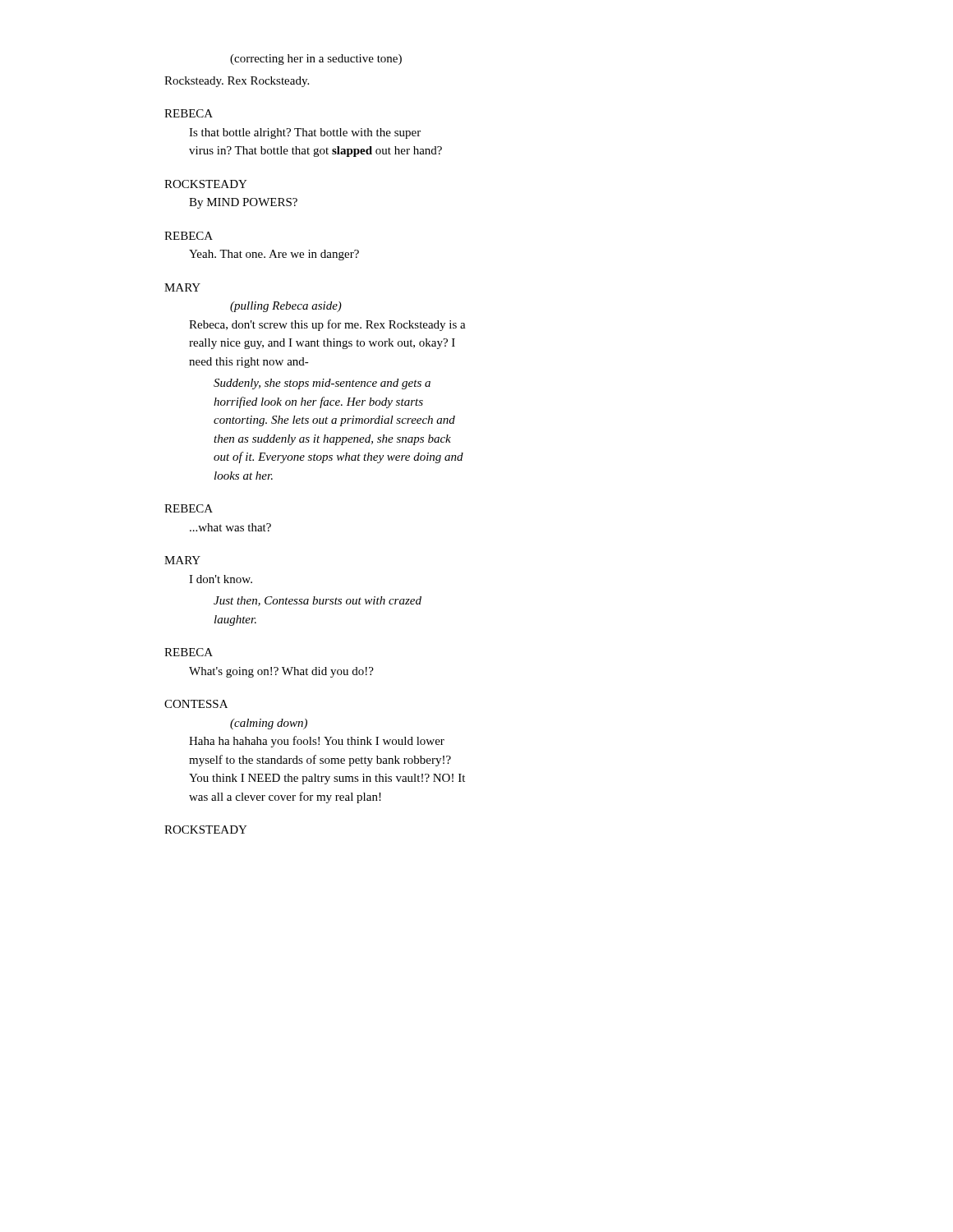Locate the text block starting "MARY I don't know. Just"
Viewport: 953px width, 1232px height.
click(x=419, y=590)
